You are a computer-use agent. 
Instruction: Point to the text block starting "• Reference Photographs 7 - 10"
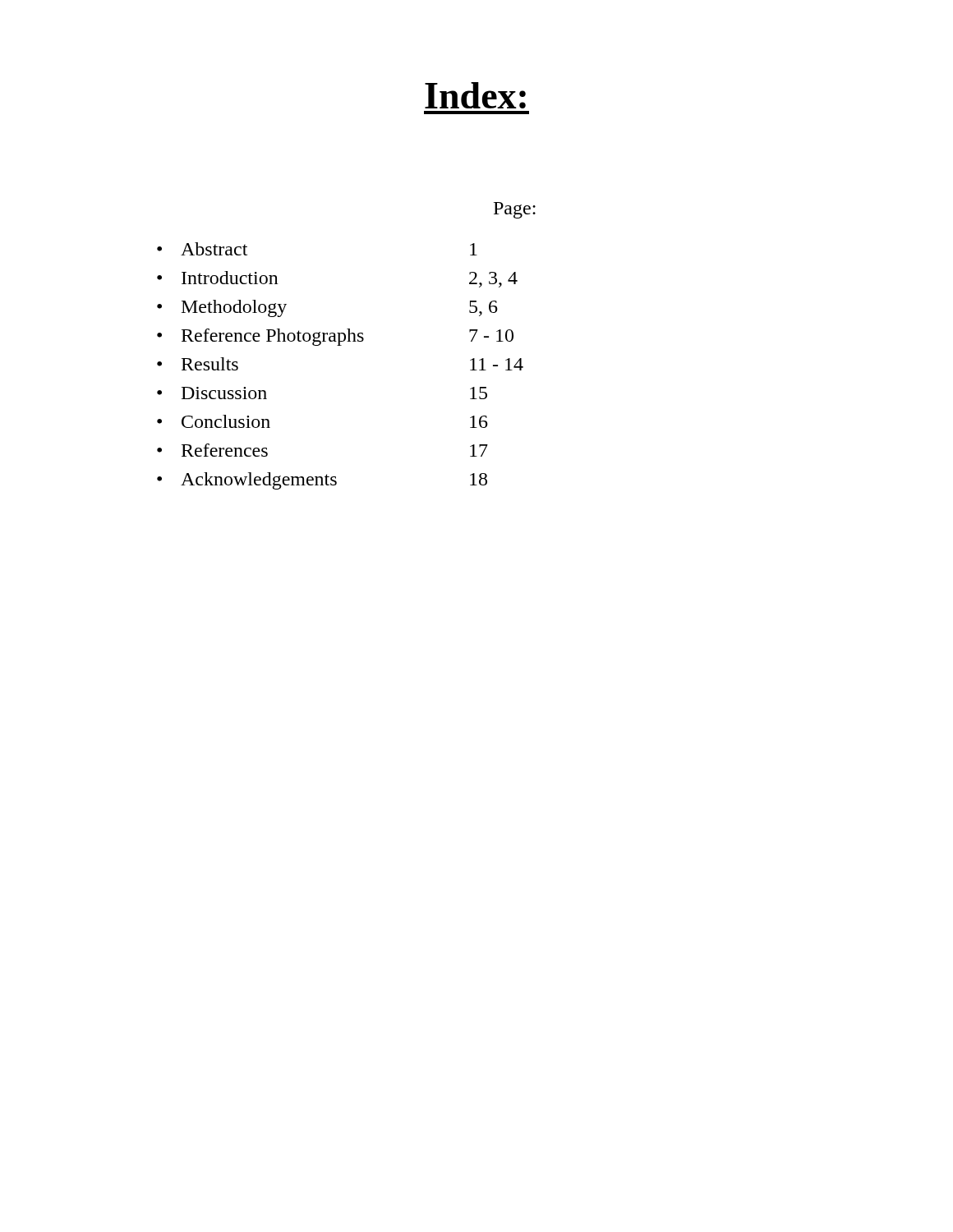[x=353, y=335]
